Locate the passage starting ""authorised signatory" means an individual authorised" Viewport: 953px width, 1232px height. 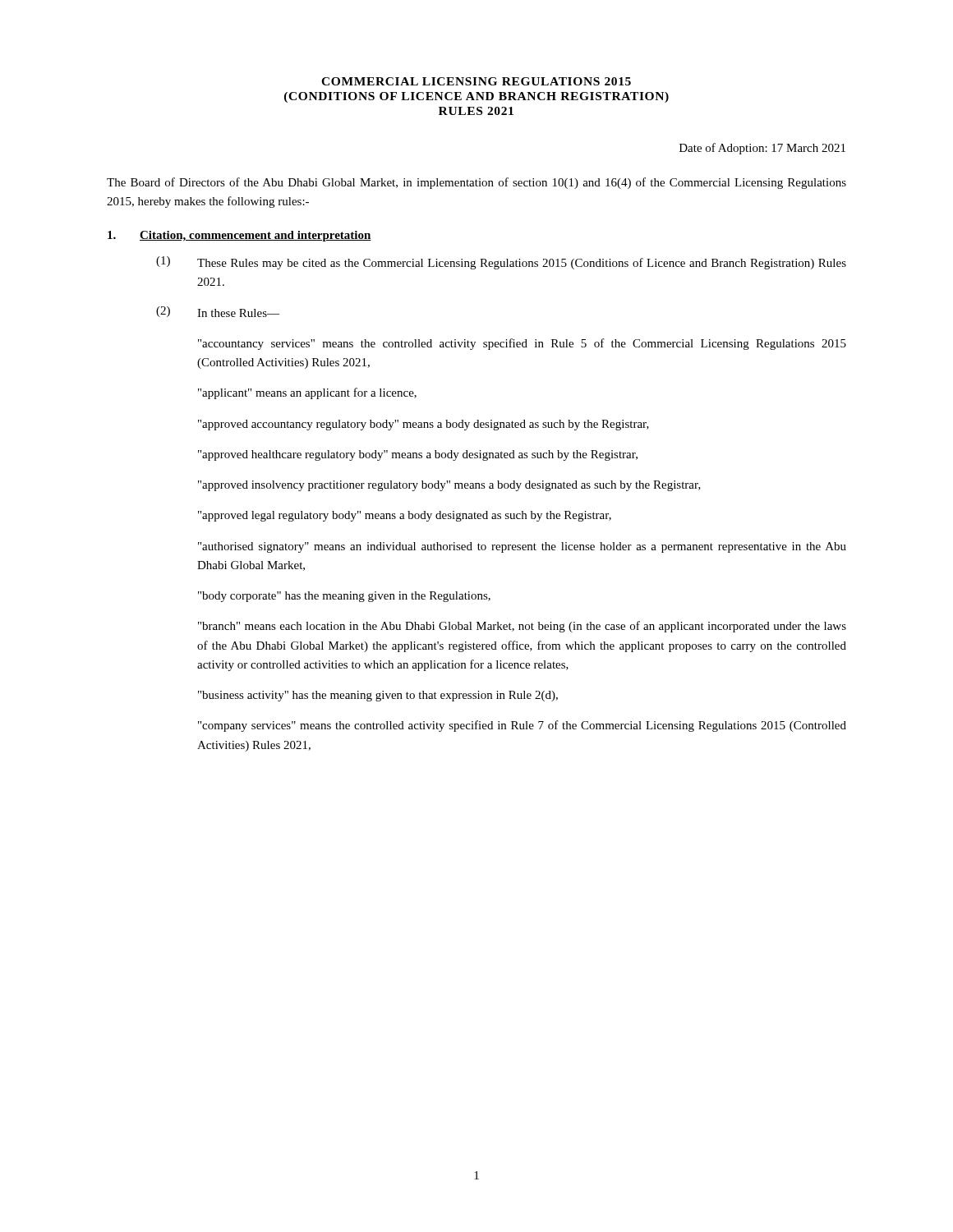(x=522, y=555)
